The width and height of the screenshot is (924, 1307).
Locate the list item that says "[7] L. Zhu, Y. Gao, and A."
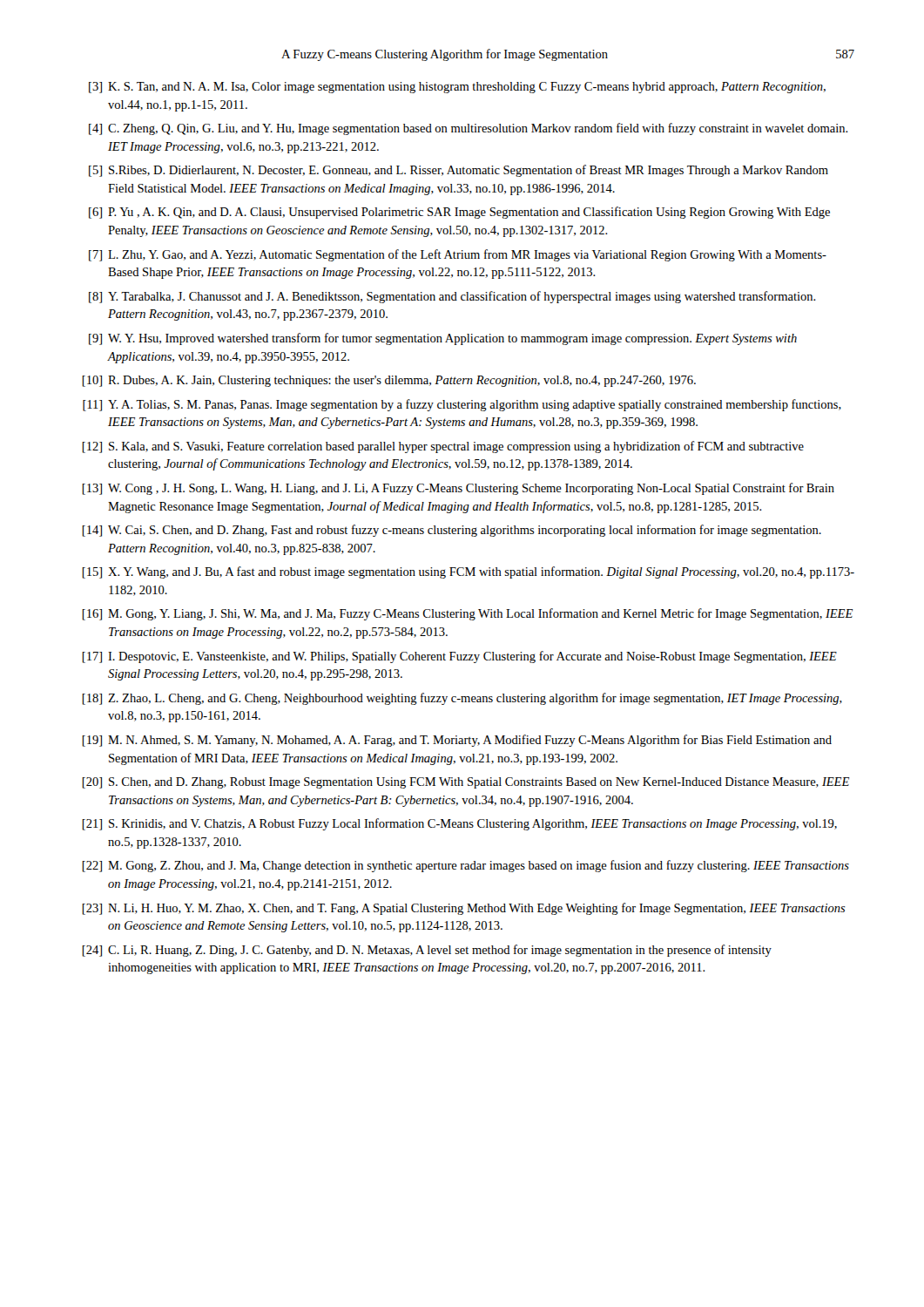click(x=462, y=263)
